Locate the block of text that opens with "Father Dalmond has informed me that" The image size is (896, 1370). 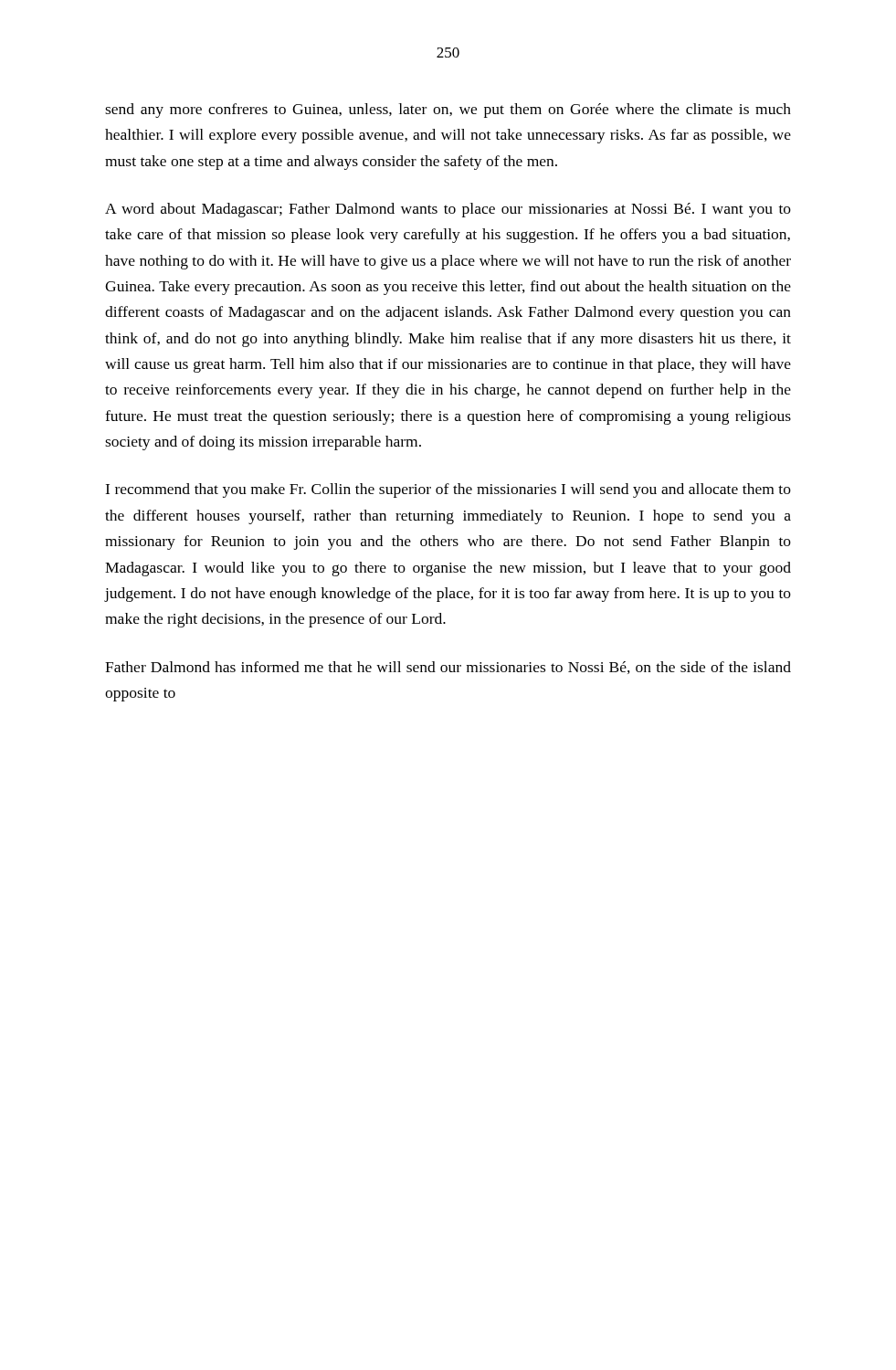448,679
